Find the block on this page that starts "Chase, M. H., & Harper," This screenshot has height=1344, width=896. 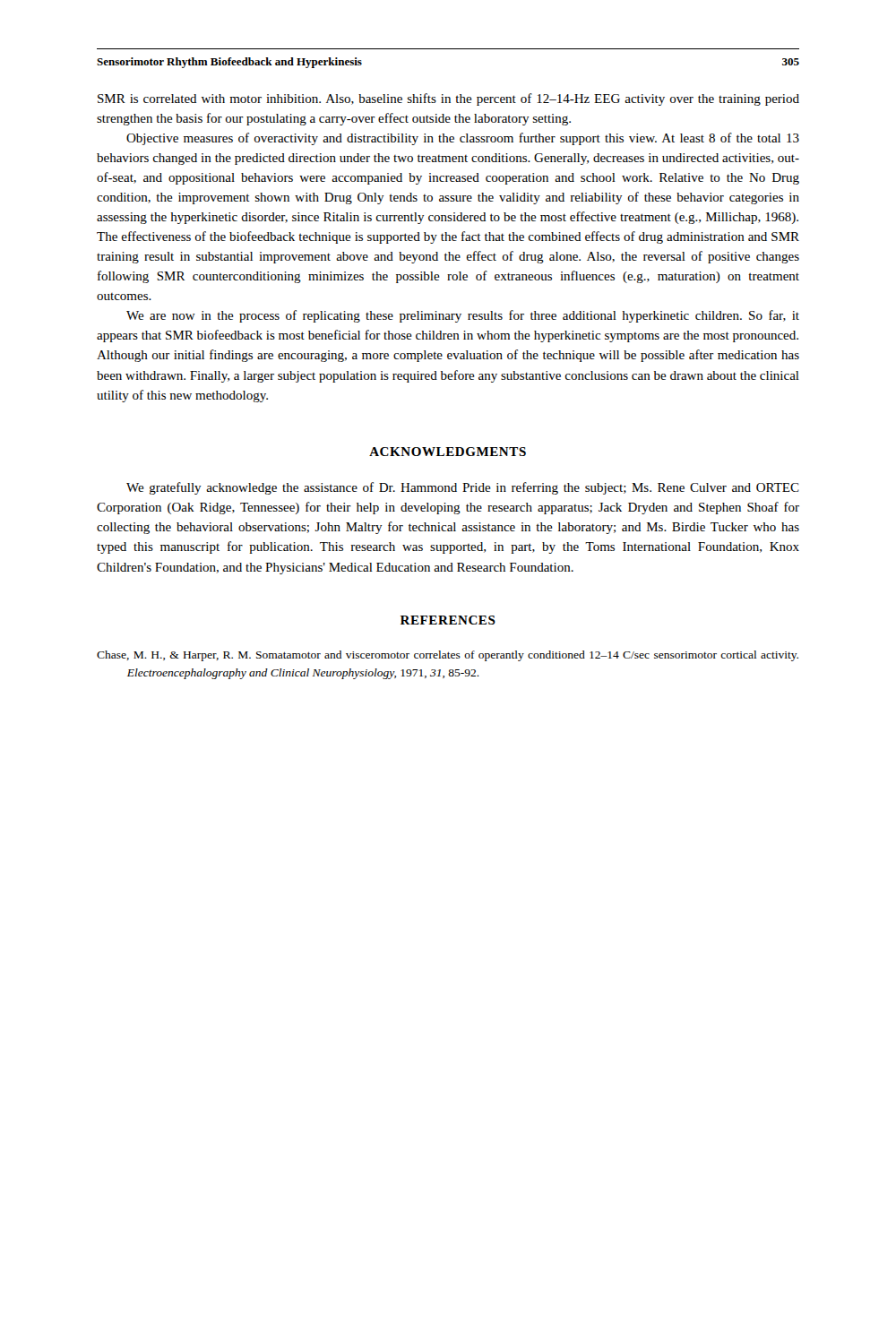(x=448, y=664)
